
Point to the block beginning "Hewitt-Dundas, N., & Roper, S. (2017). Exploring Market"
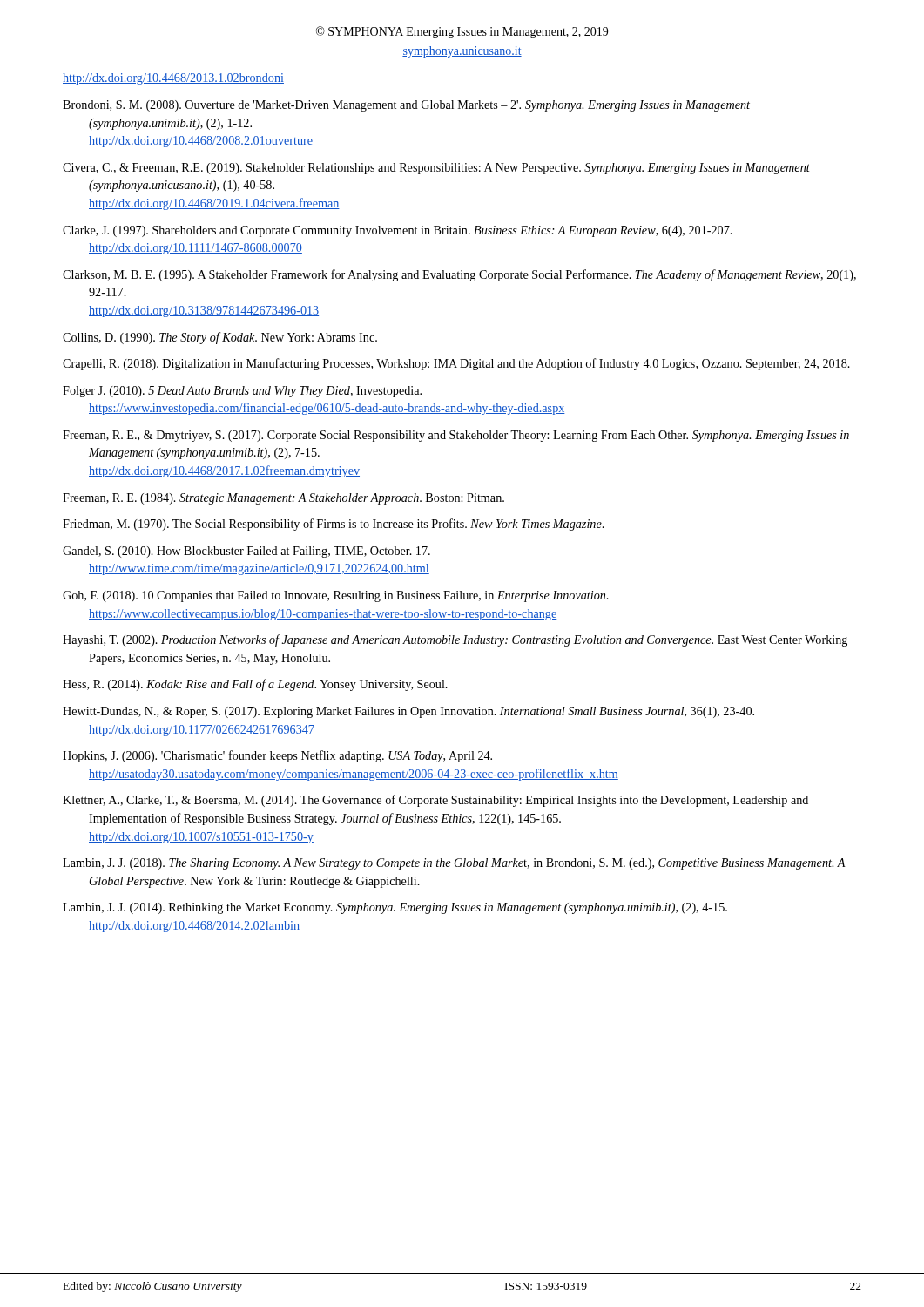[409, 720]
